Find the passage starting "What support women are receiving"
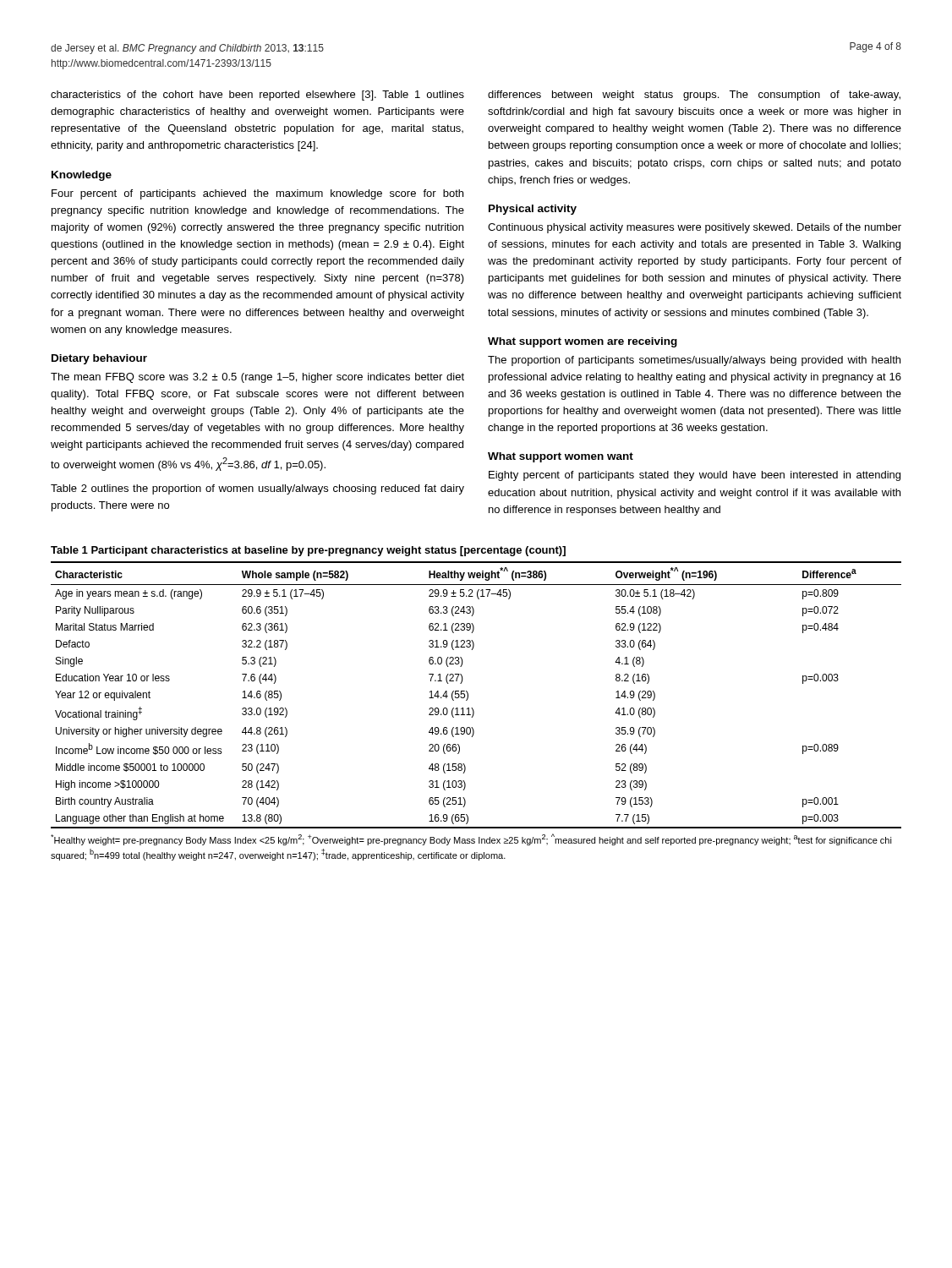This screenshot has width=952, height=1268. pyautogui.click(x=583, y=341)
